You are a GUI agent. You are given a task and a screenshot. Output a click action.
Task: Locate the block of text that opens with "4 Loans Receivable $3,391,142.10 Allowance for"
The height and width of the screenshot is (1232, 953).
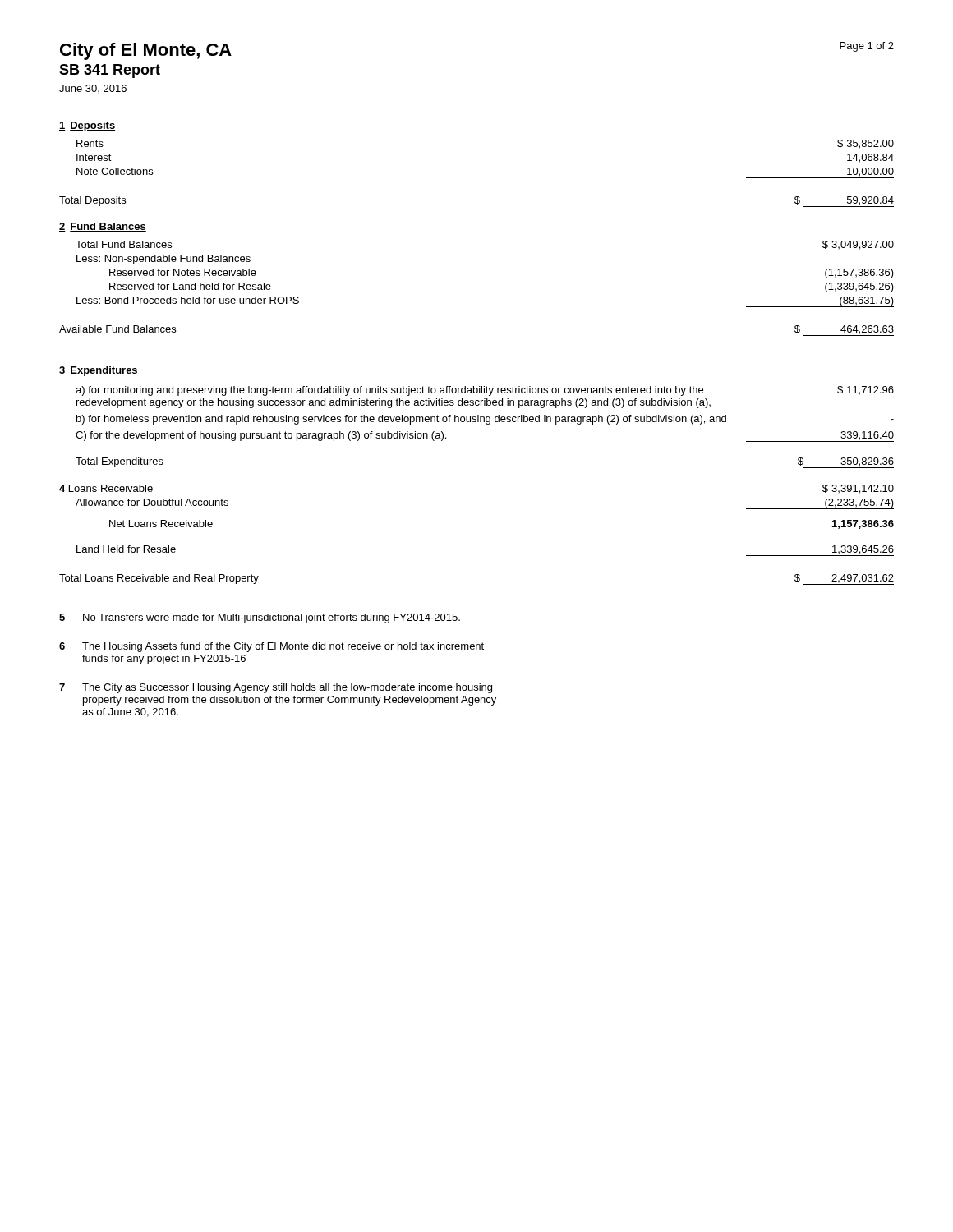(x=105, y=489)
